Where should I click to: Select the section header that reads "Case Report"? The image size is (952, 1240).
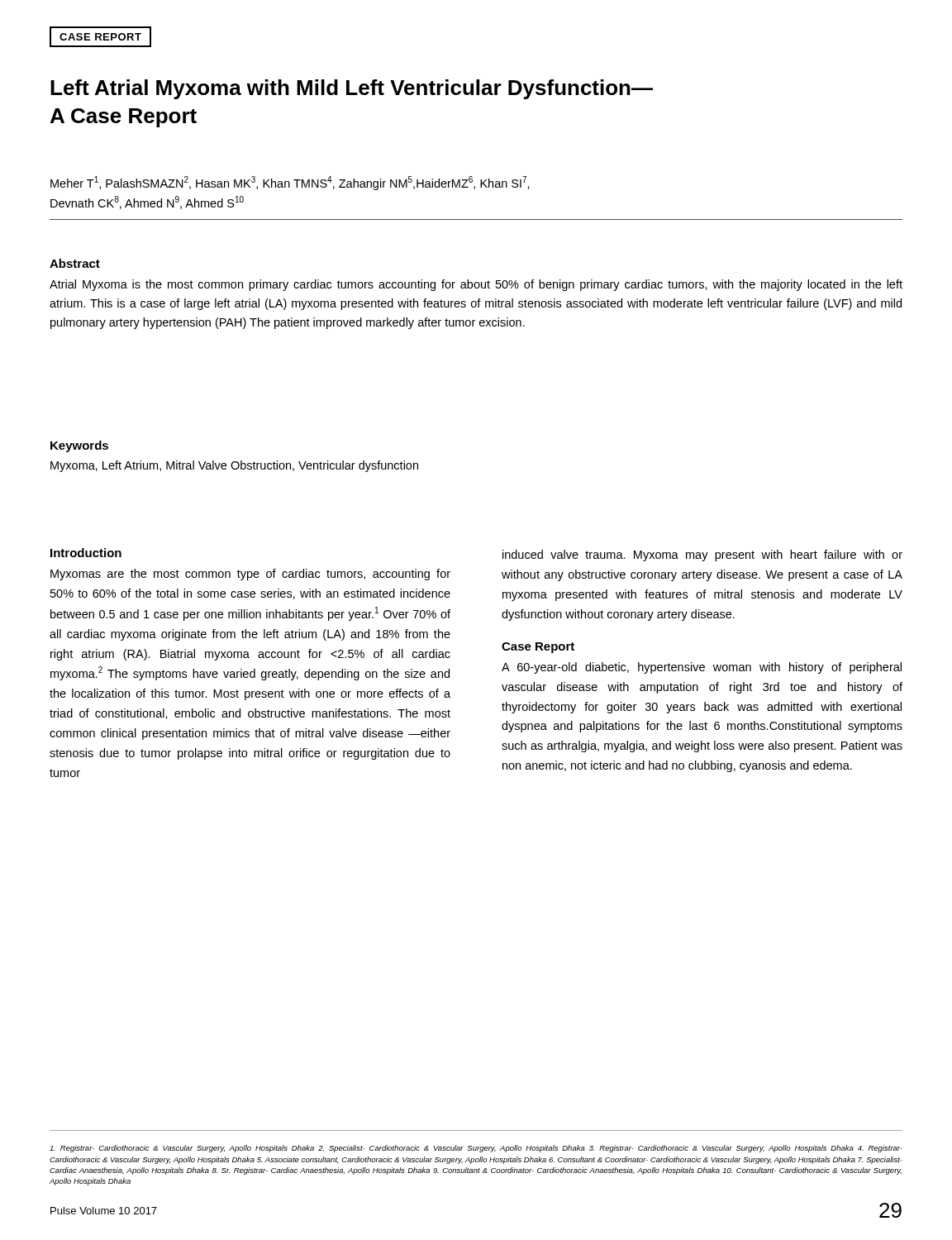pyautogui.click(x=538, y=646)
